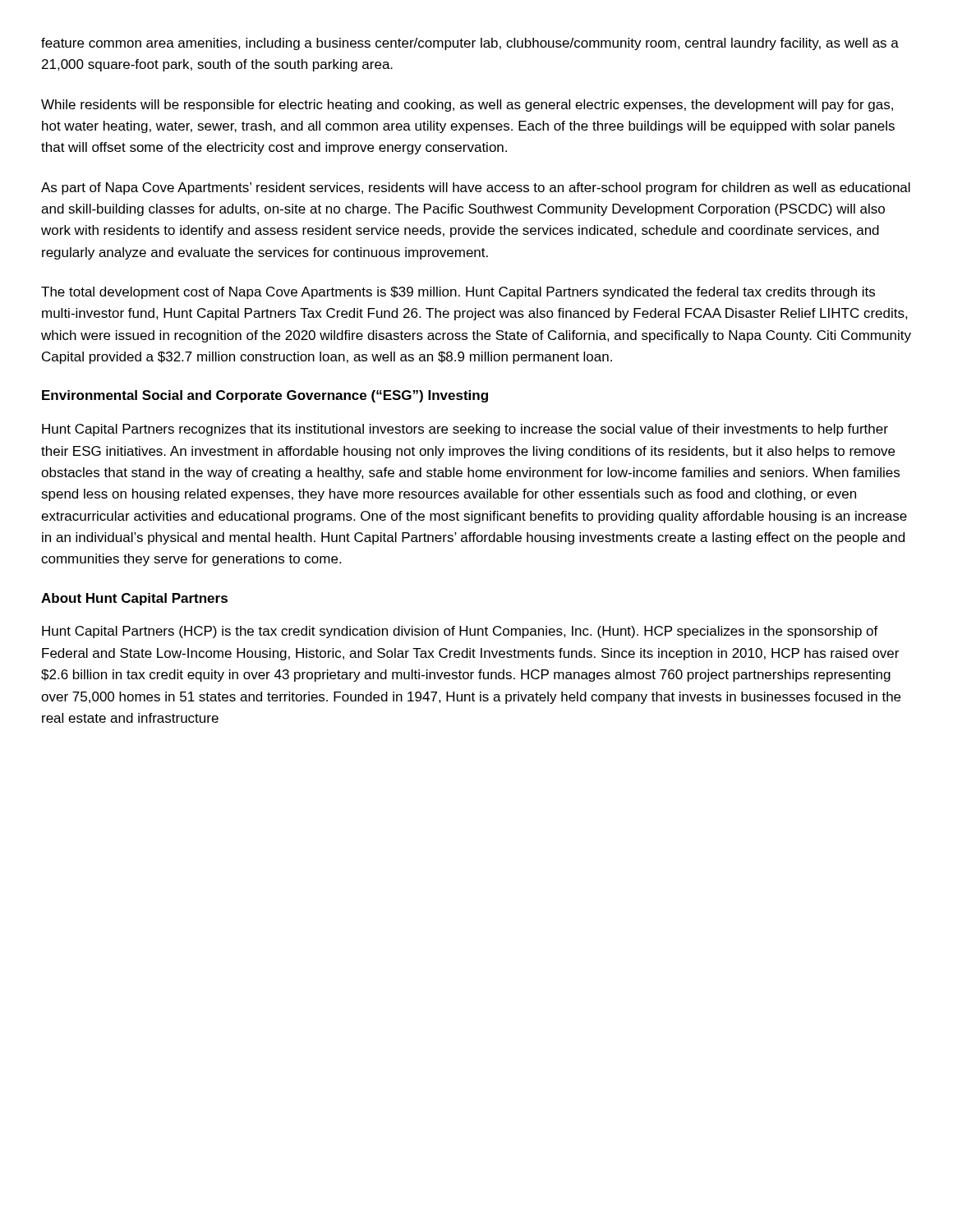
Task: Find the block starting "Environmental Social and"
Action: click(x=265, y=396)
